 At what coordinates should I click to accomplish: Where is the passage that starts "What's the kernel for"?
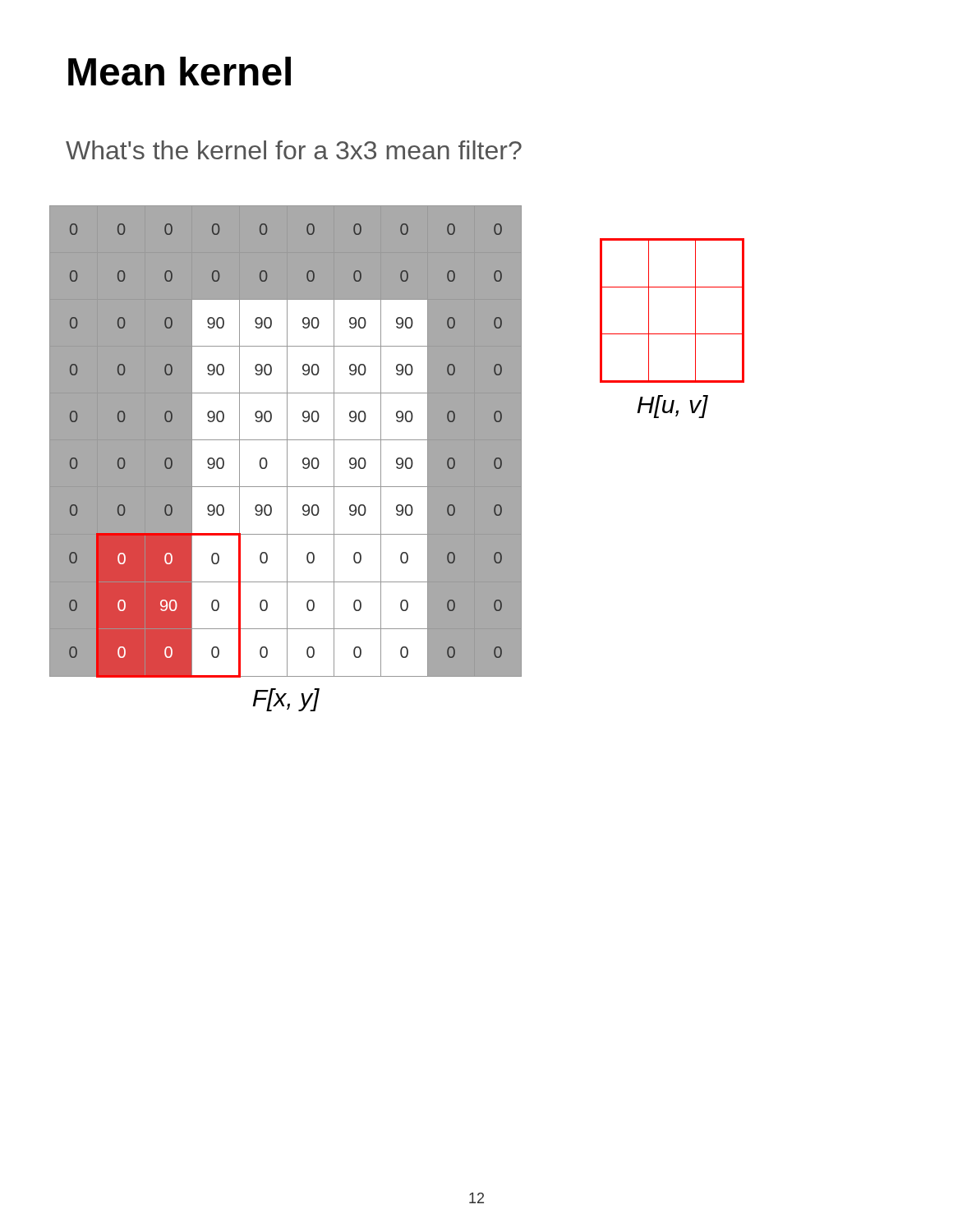294,150
